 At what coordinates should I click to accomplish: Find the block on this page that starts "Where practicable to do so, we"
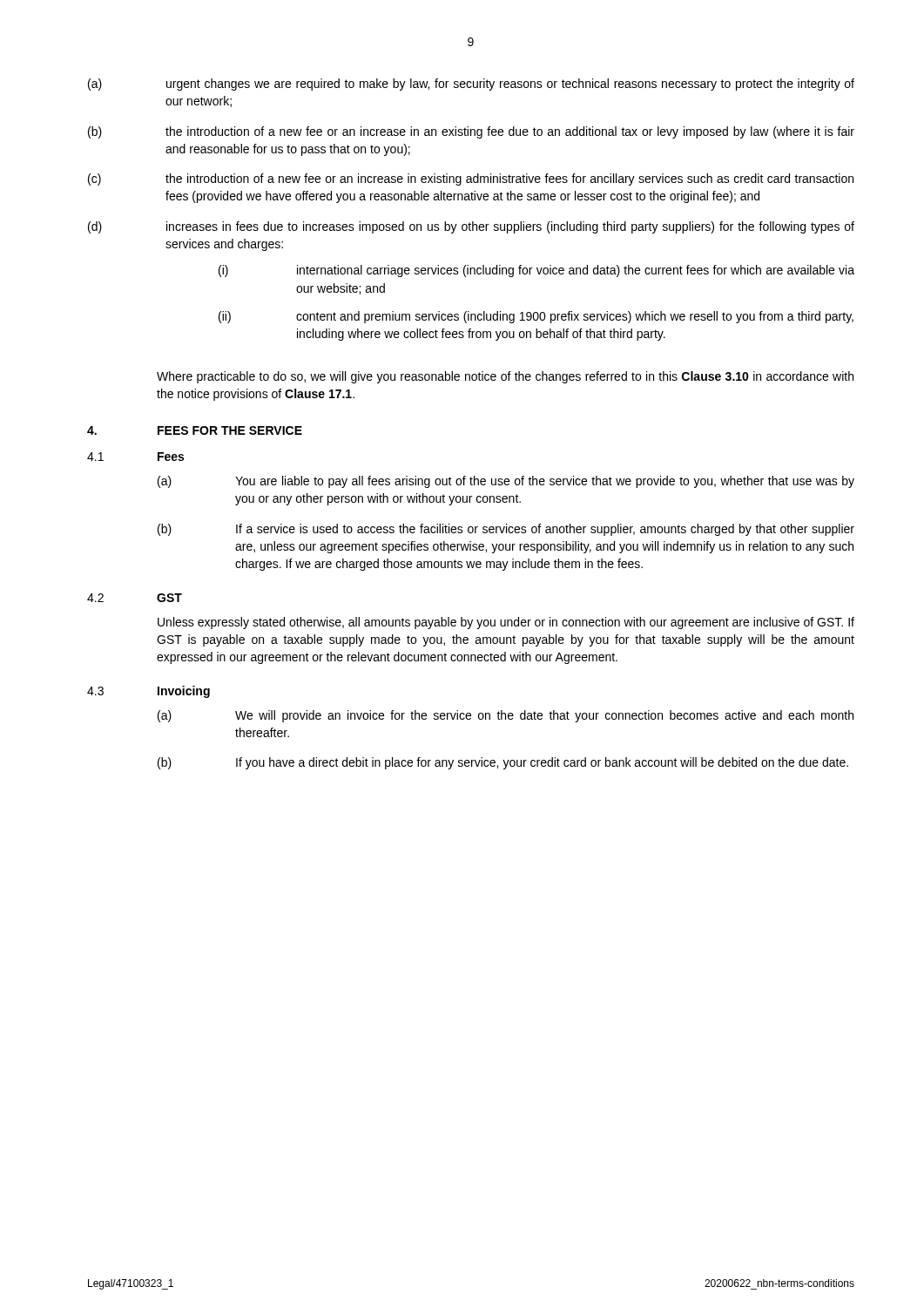tap(506, 385)
